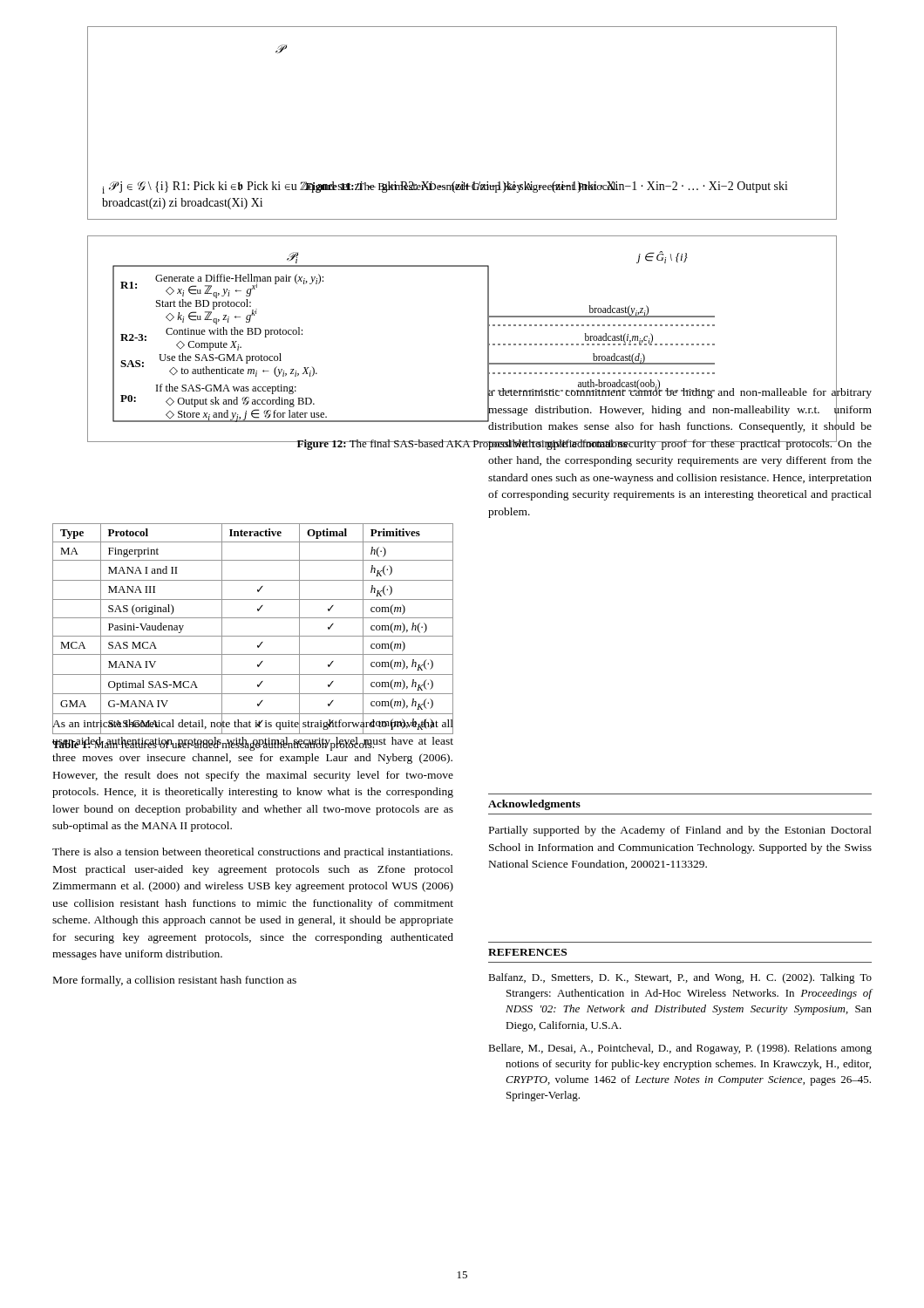The image size is (924, 1308).
Task: Select the text block with the text "a deterministic commitment cannot be hiding and non-malleable"
Action: (x=680, y=452)
